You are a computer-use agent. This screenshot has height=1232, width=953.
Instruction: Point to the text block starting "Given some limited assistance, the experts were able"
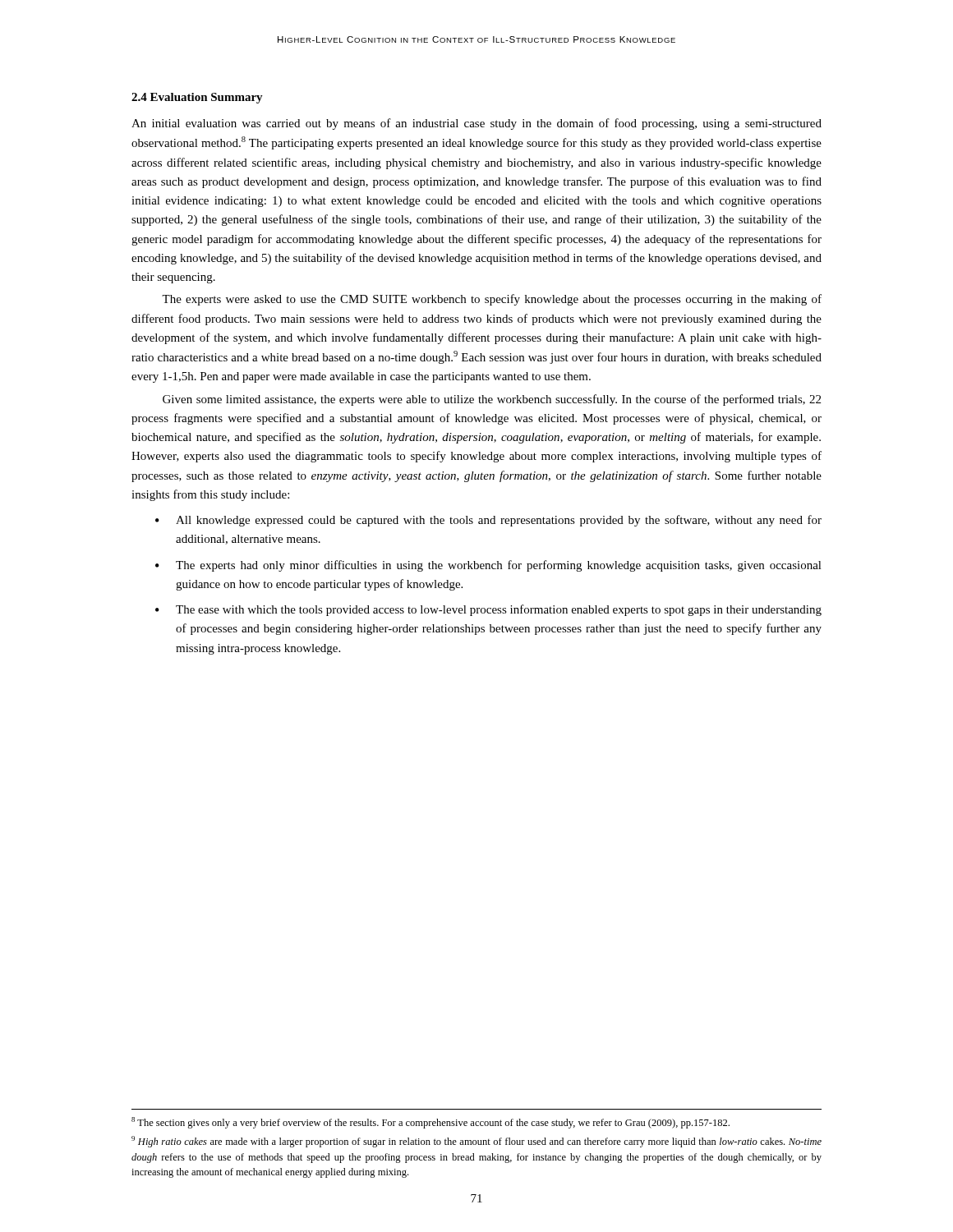[x=476, y=447]
